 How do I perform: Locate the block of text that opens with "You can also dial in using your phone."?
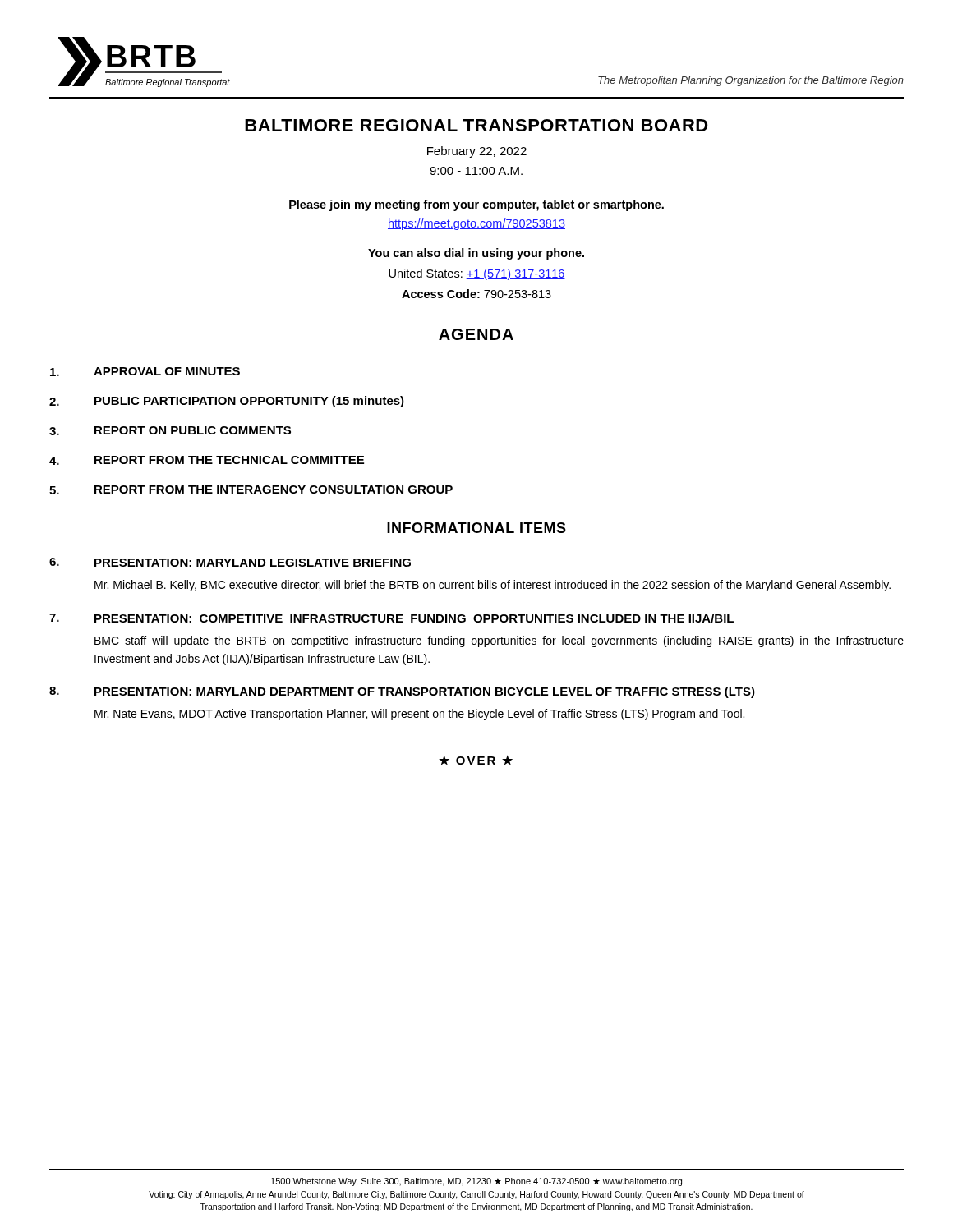pos(476,274)
